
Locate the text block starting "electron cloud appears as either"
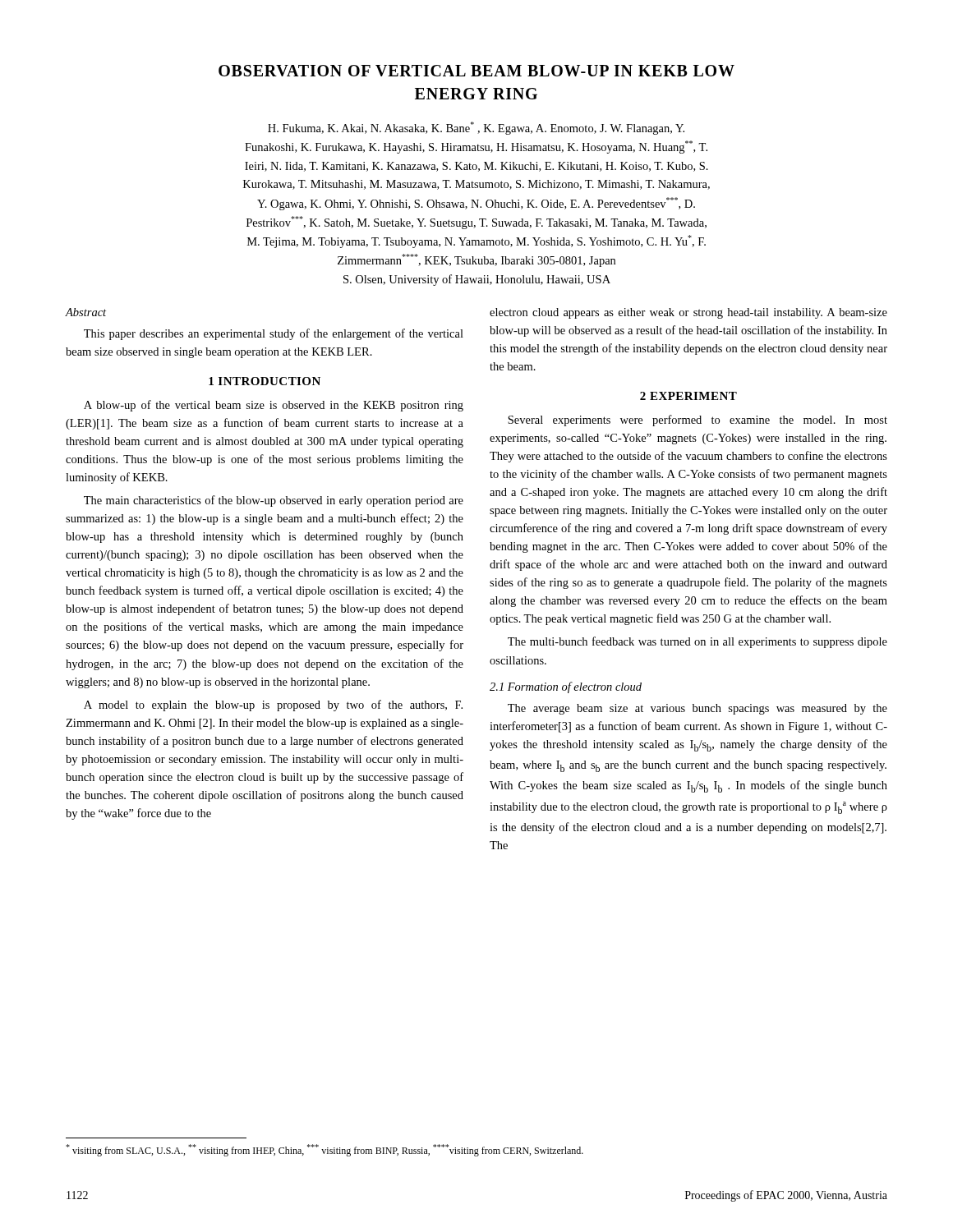(688, 339)
